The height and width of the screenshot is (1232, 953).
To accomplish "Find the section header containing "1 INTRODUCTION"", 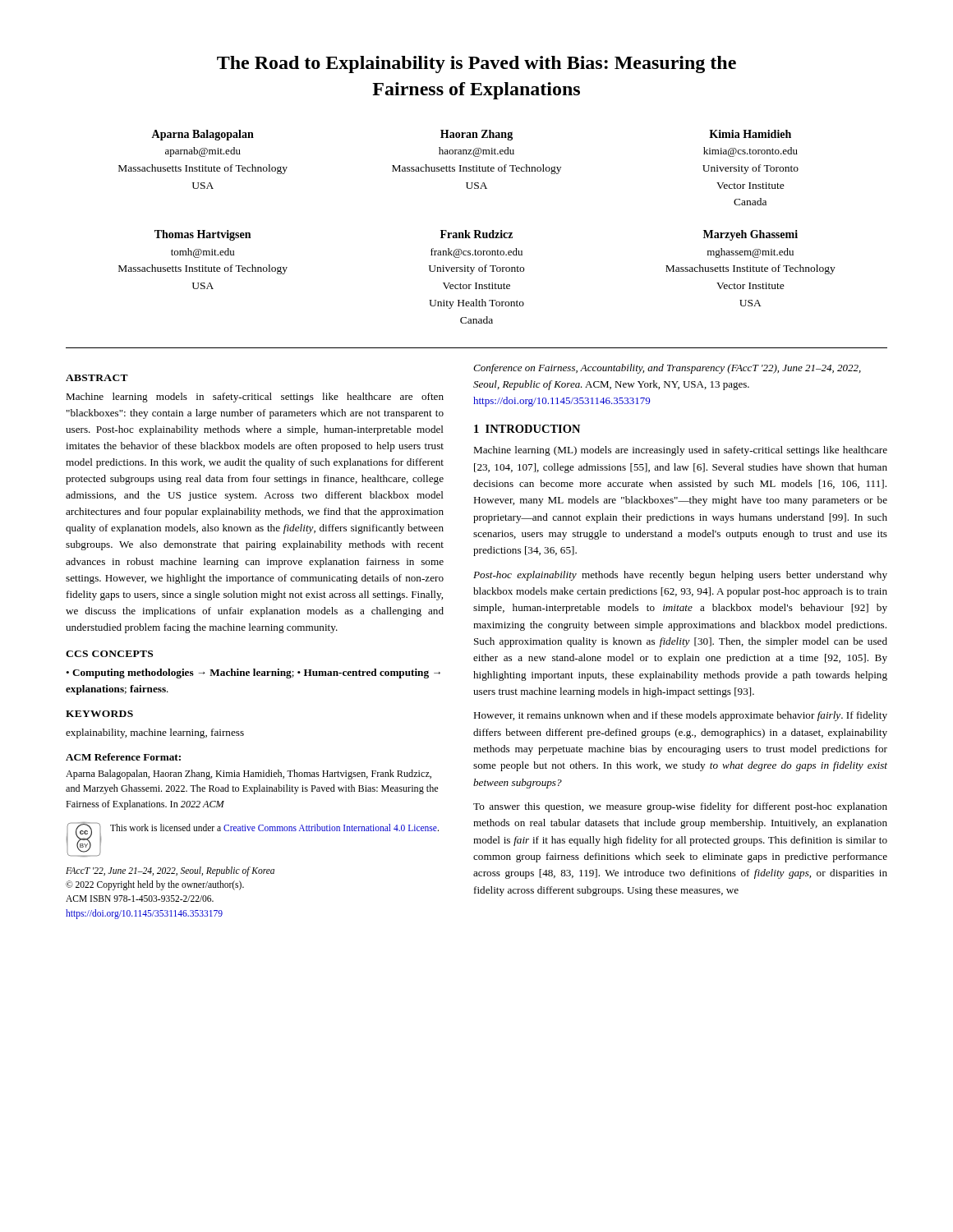I will coord(527,429).
